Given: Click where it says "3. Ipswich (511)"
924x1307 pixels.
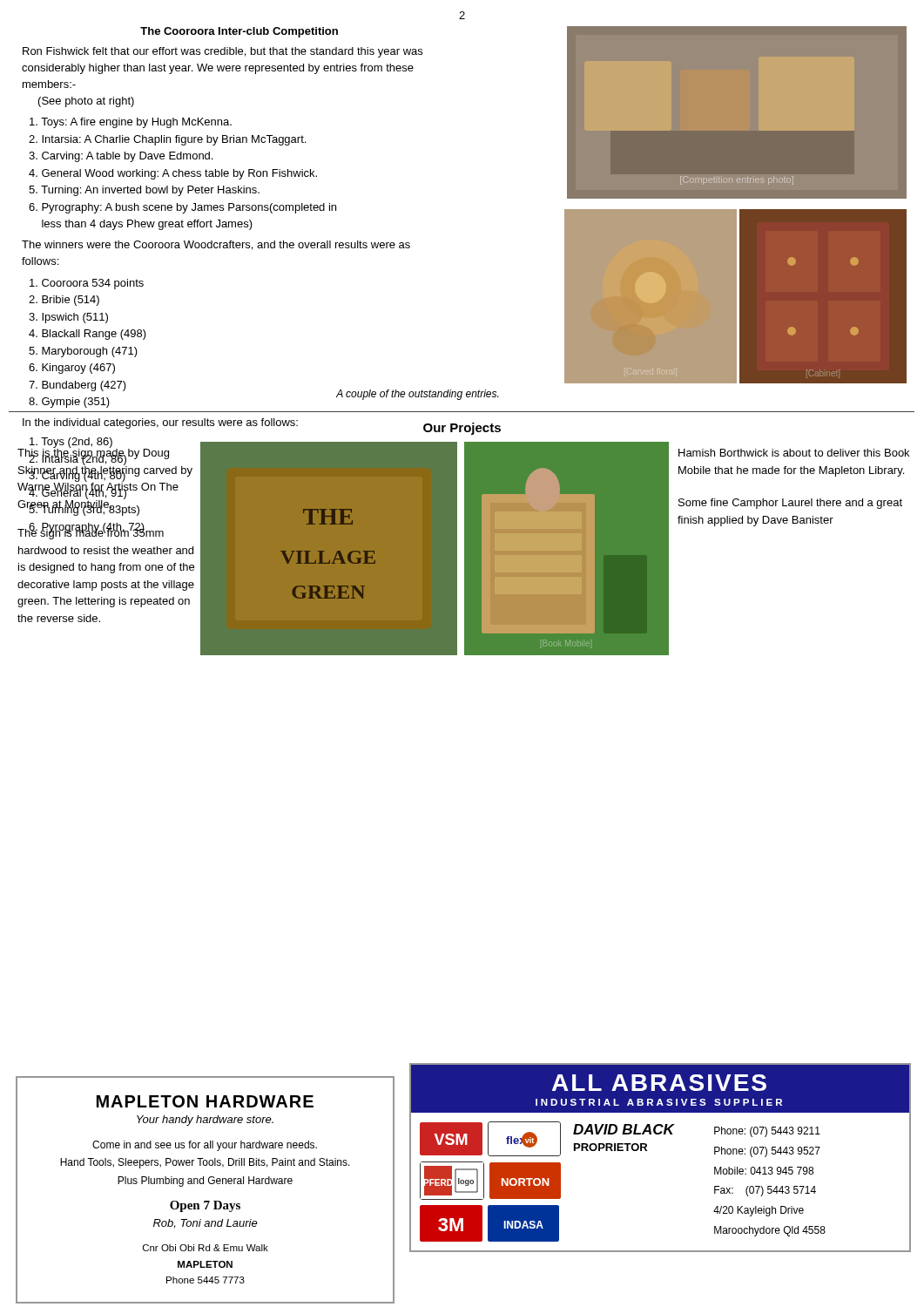Looking at the screenshot, I should tap(69, 316).
